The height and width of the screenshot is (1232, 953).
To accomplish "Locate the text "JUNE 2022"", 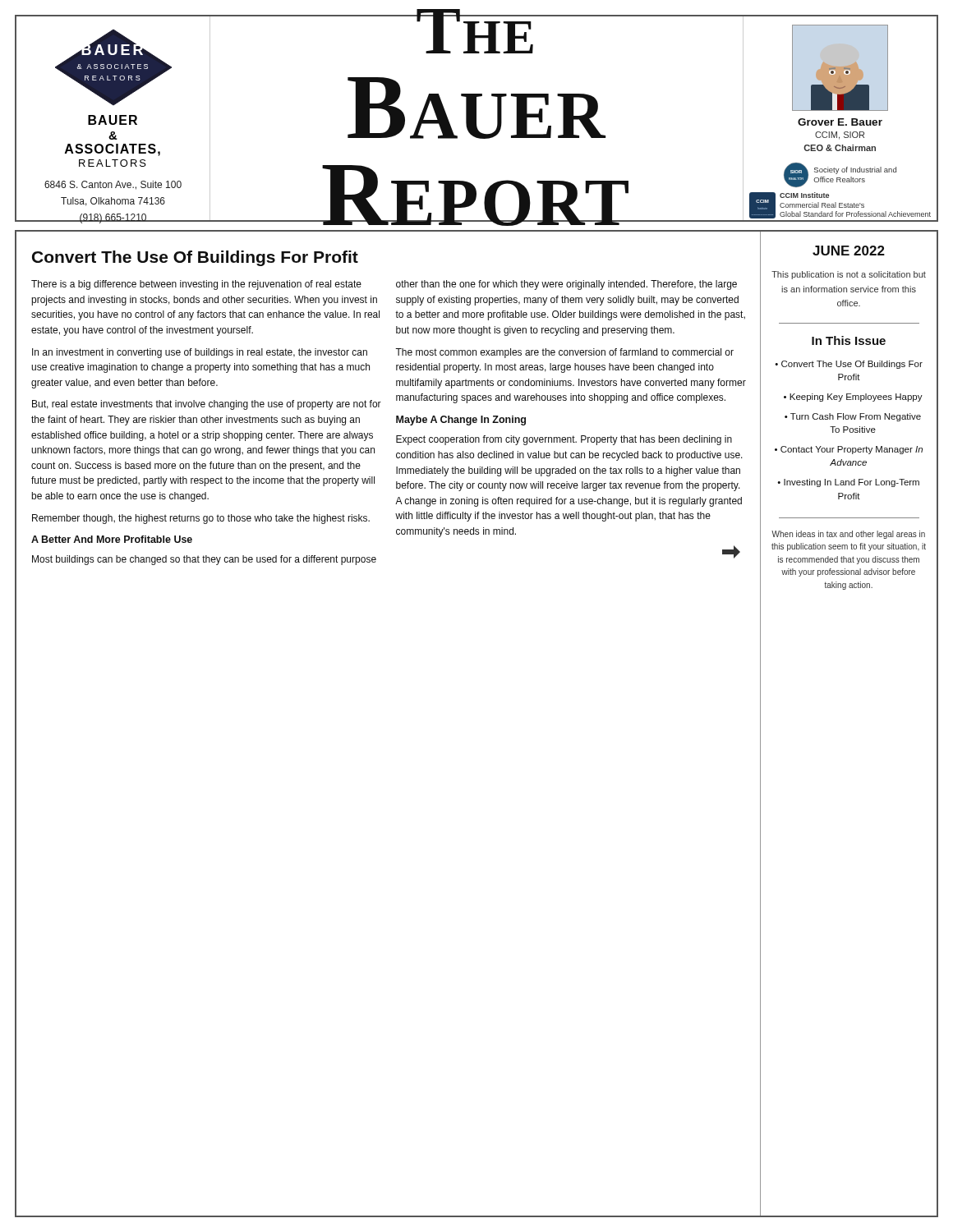I will point(849,251).
